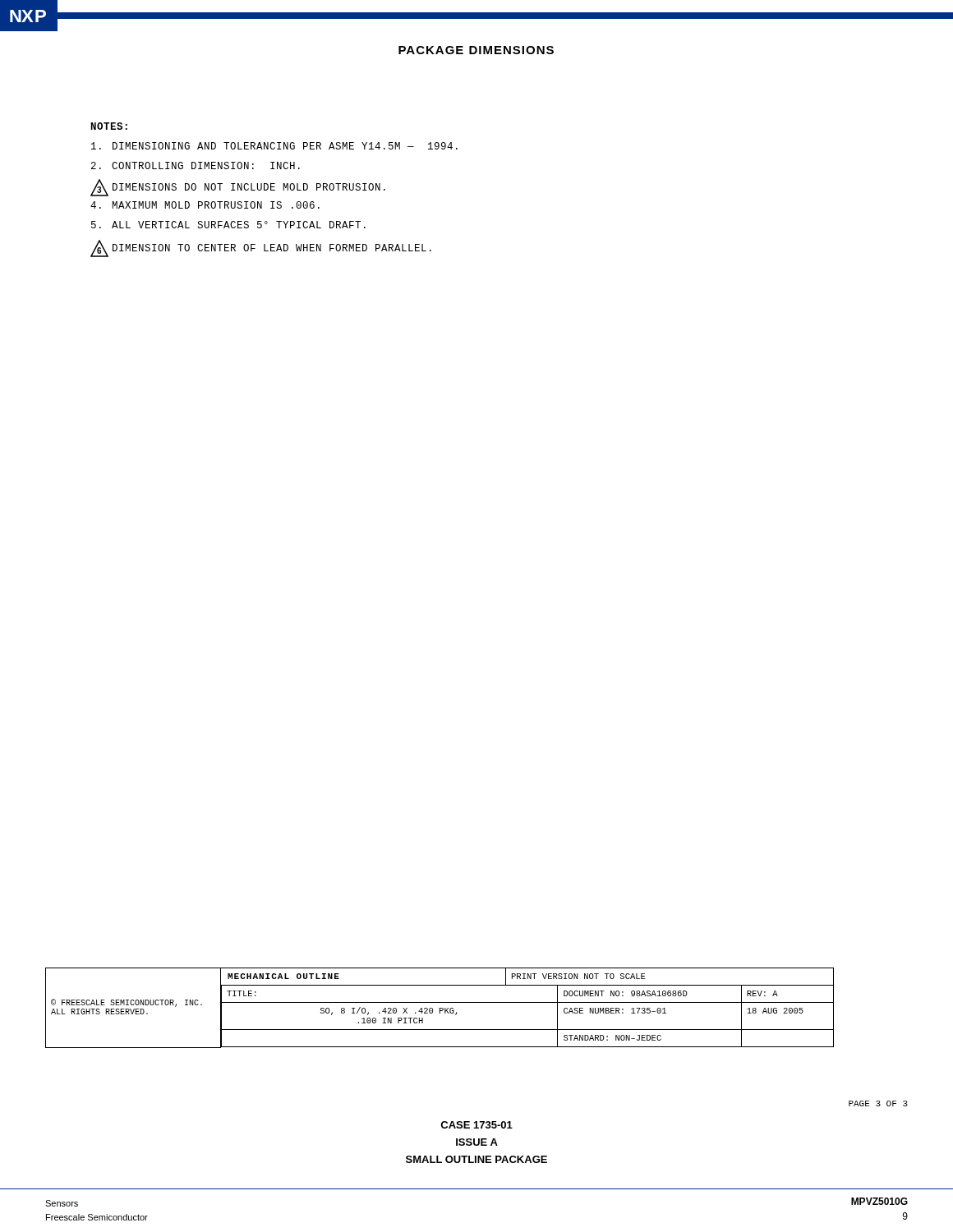Find a table
This screenshot has height=1232, width=953.
tap(440, 1008)
